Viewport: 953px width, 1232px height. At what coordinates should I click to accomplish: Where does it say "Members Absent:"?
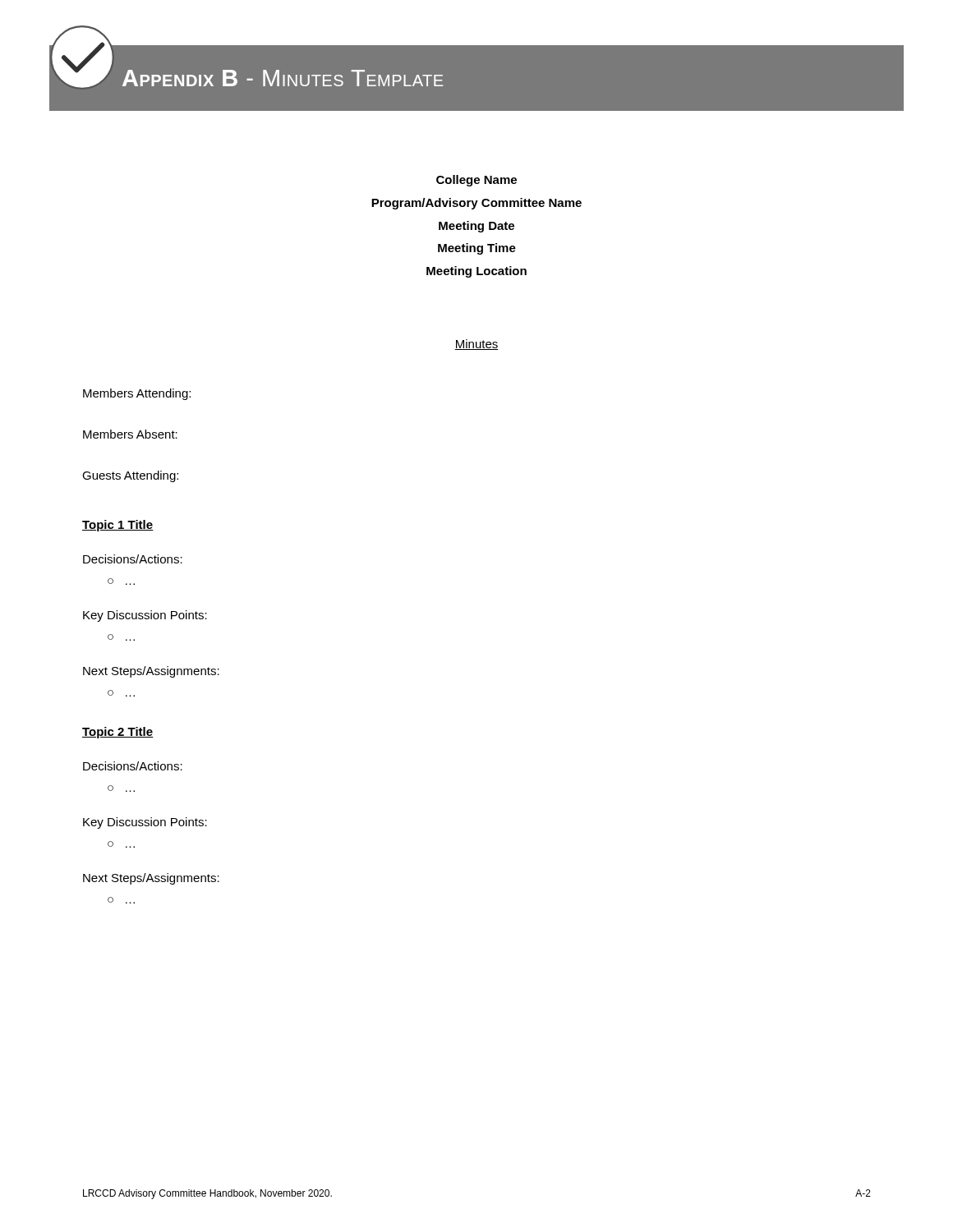130,434
